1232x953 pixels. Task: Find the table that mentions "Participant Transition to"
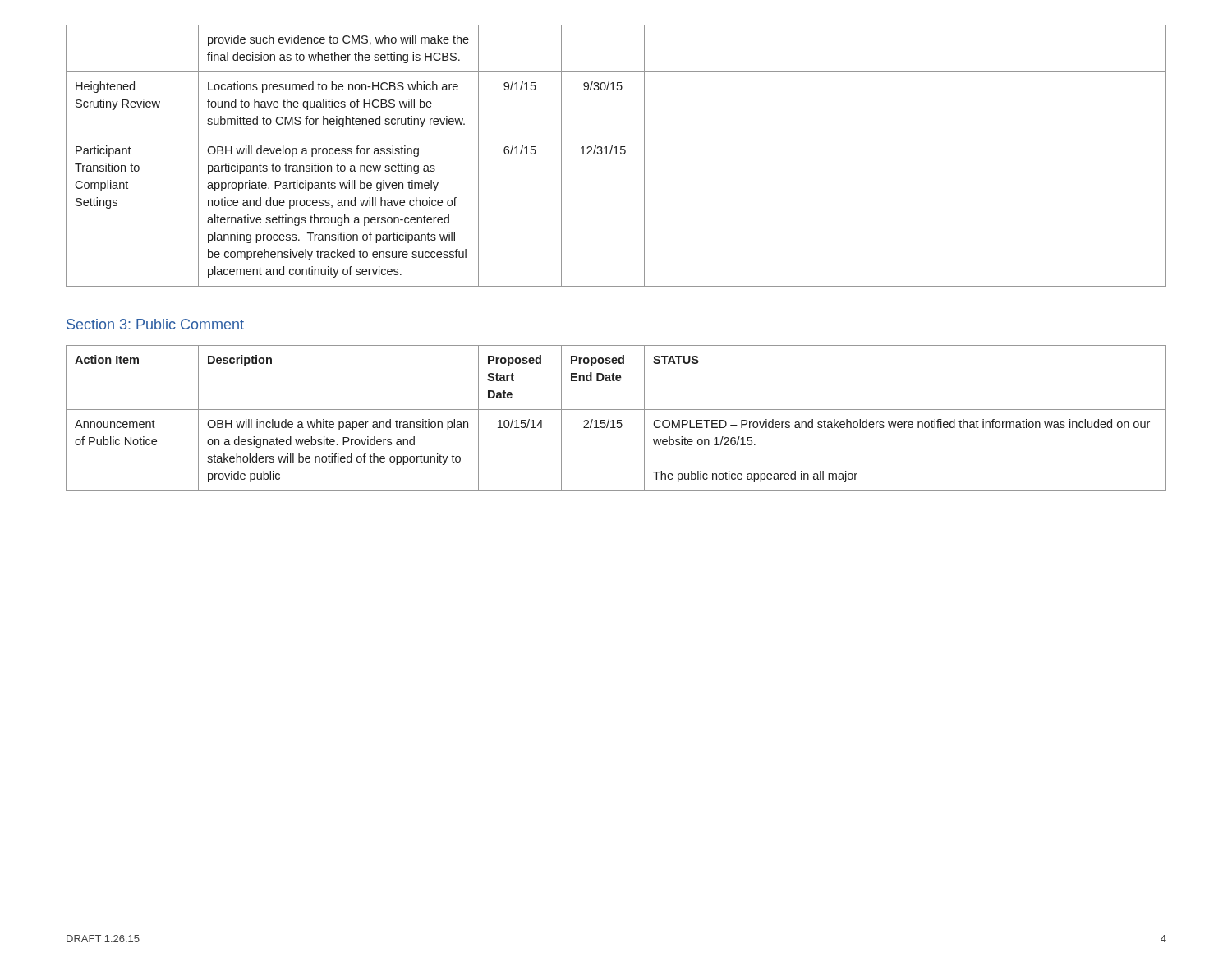point(616,156)
